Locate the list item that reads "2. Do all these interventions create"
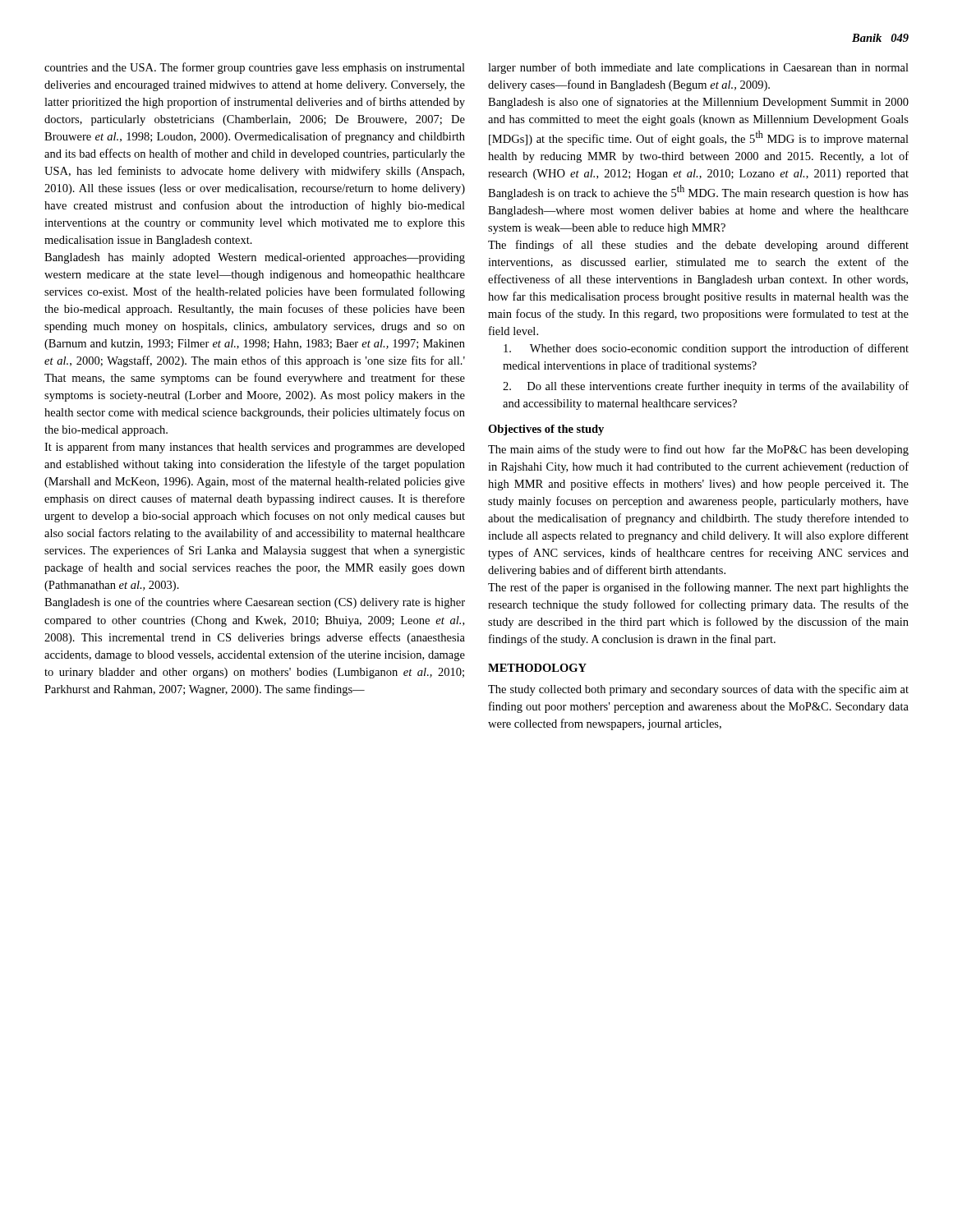The image size is (953, 1232). point(706,395)
